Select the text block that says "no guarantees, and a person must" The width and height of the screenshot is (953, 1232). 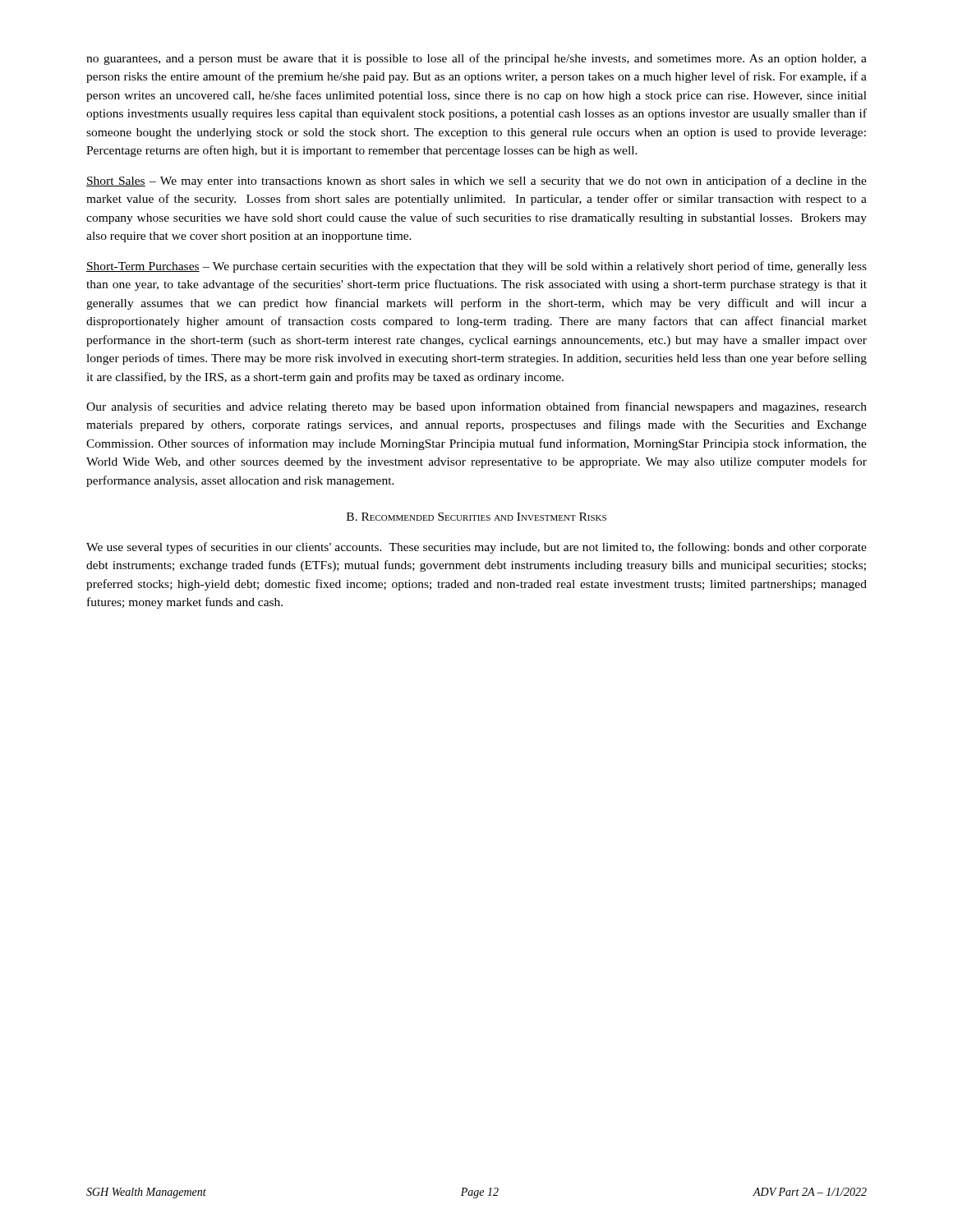tap(476, 104)
